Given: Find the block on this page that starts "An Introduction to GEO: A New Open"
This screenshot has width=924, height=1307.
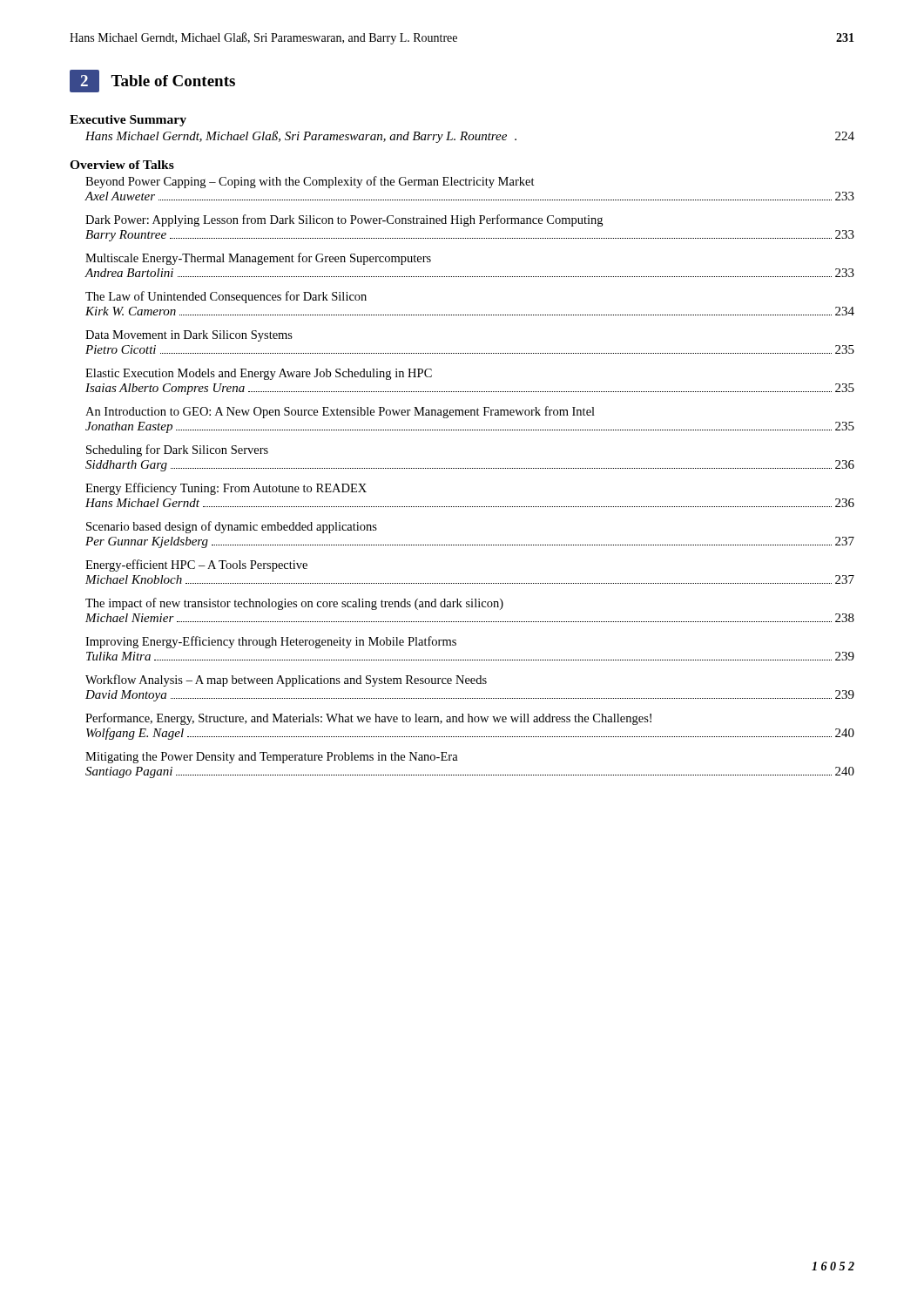Looking at the screenshot, I should tap(470, 419).
